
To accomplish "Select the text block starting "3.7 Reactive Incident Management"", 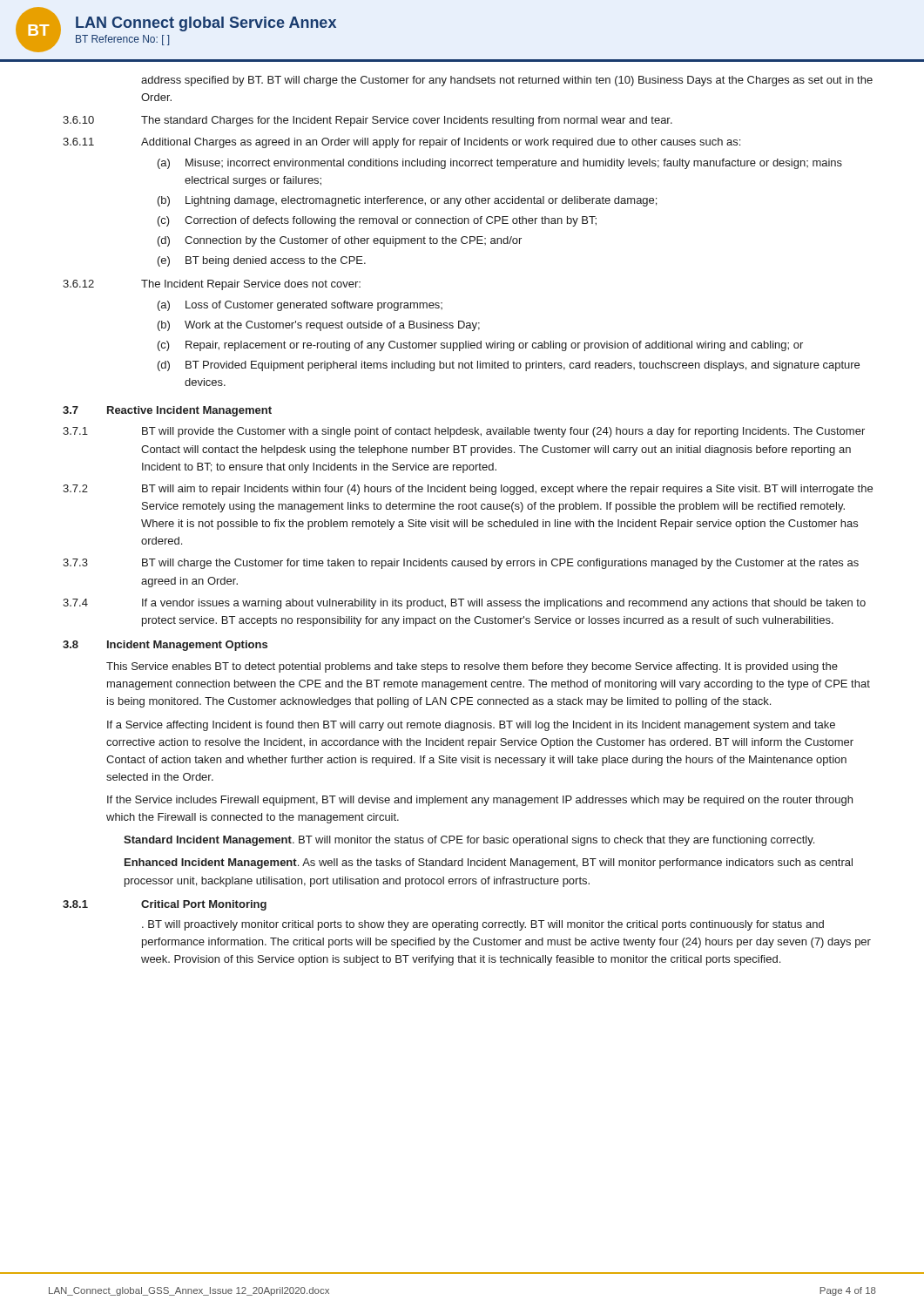I will 167,411.
